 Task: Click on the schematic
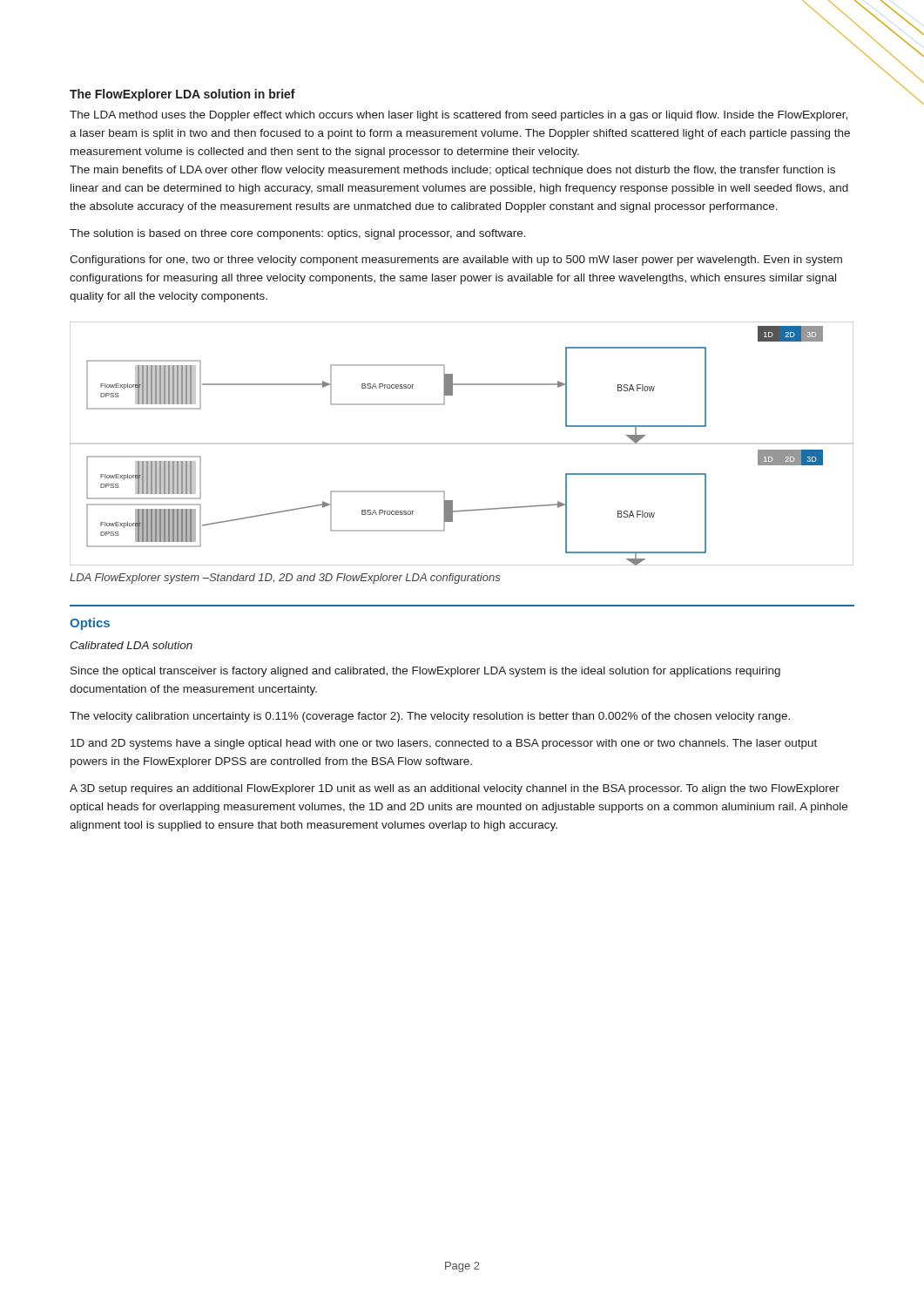[462, 444]
